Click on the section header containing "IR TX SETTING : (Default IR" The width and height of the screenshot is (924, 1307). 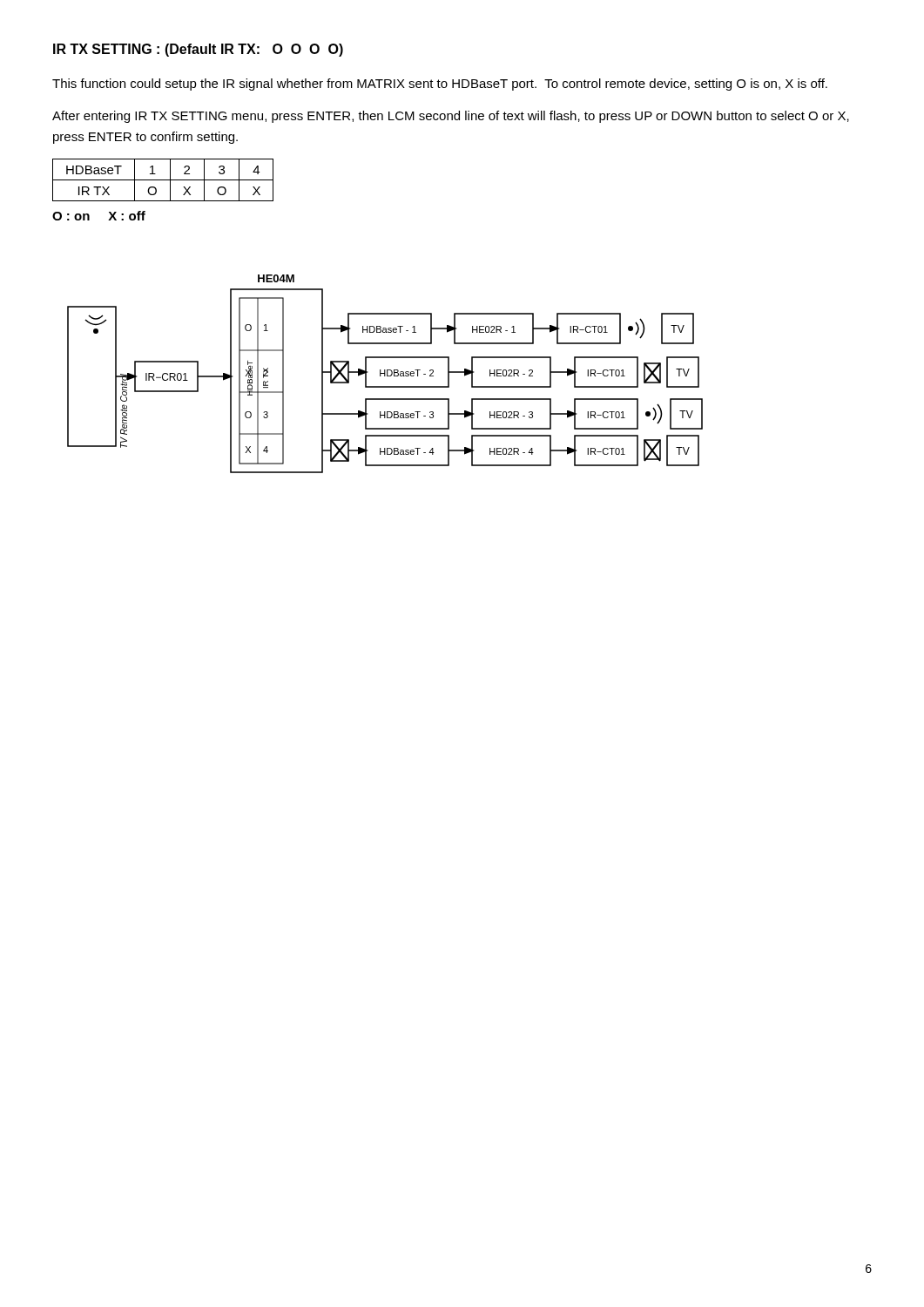tap(198, 49)
